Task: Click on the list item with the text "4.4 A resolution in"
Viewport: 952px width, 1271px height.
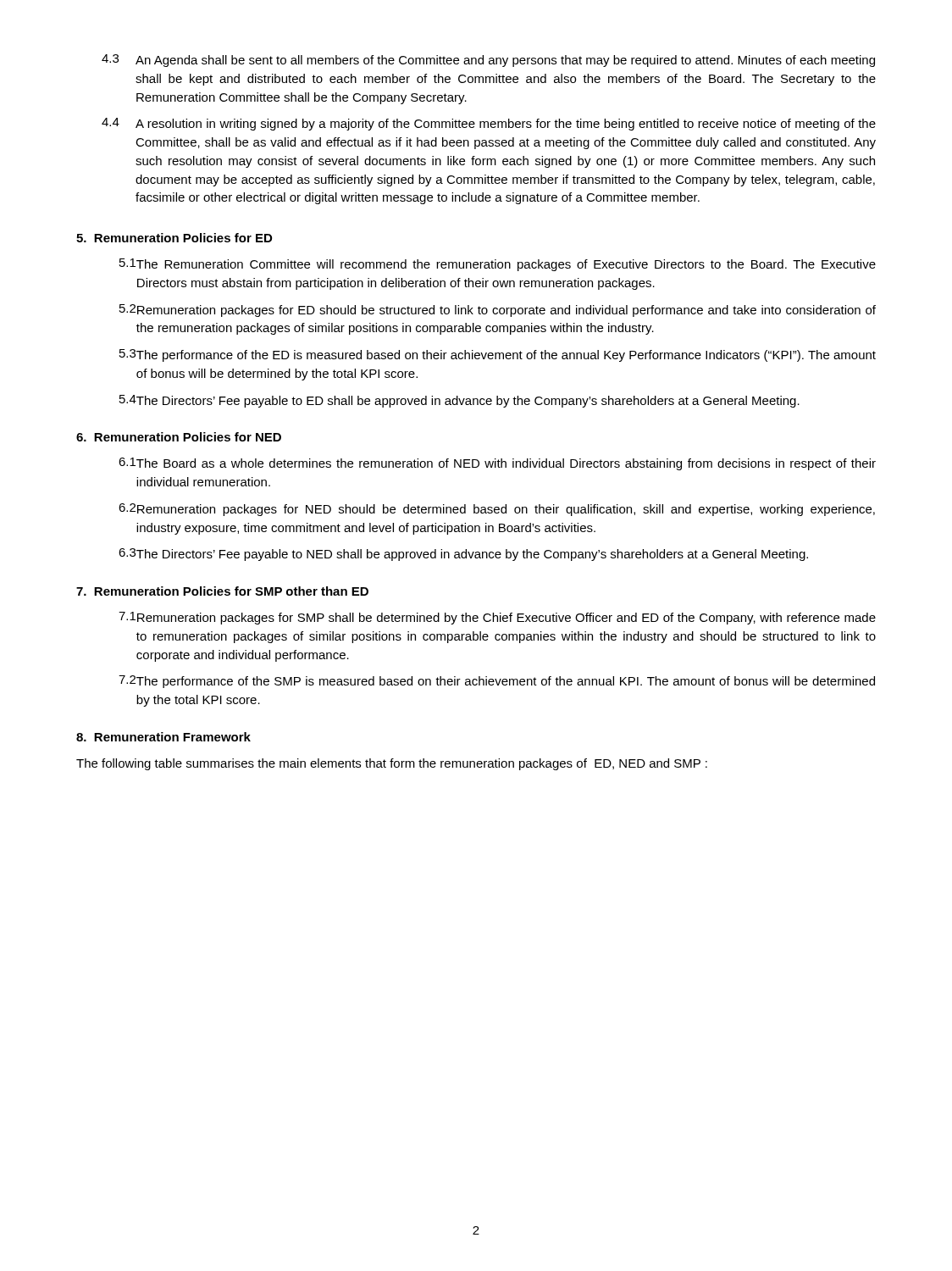Action: click(x=476, y=161)
